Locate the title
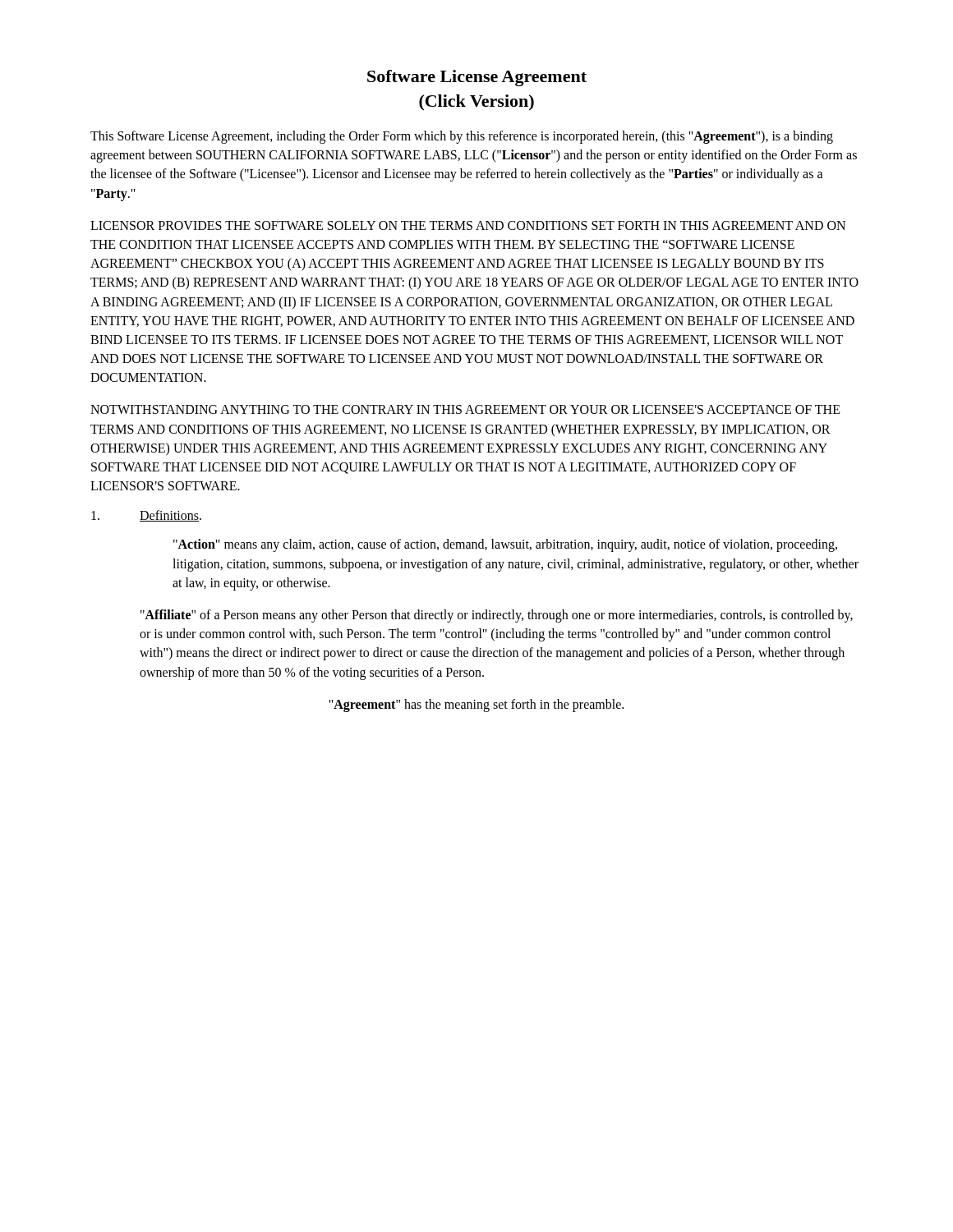The image size is (953, 1232). (x=476, y=89)
